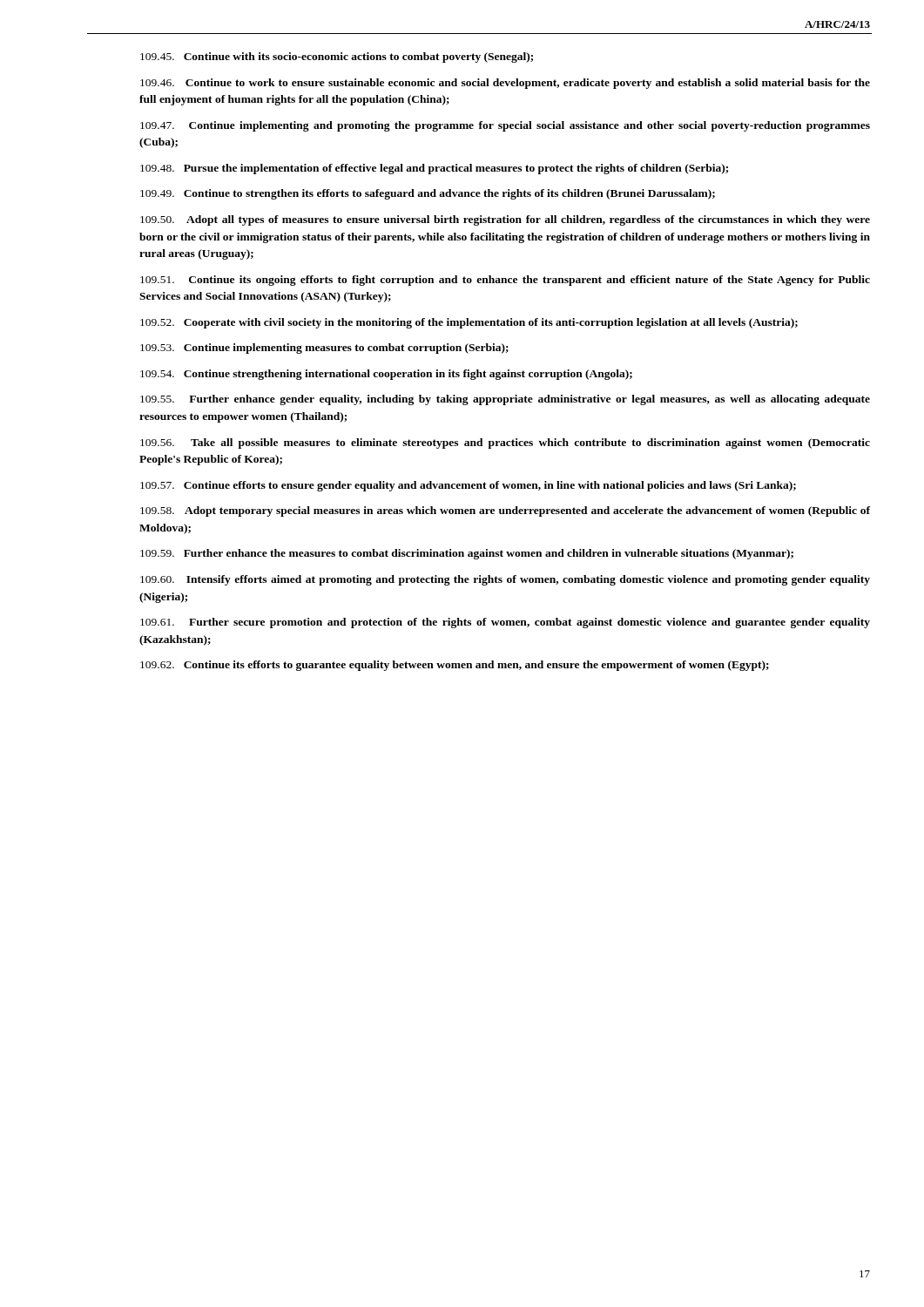Click on the text block starting "109.55. Further enhance gender equality,"
Viewport: 924px width, 1307px height.
505,408
